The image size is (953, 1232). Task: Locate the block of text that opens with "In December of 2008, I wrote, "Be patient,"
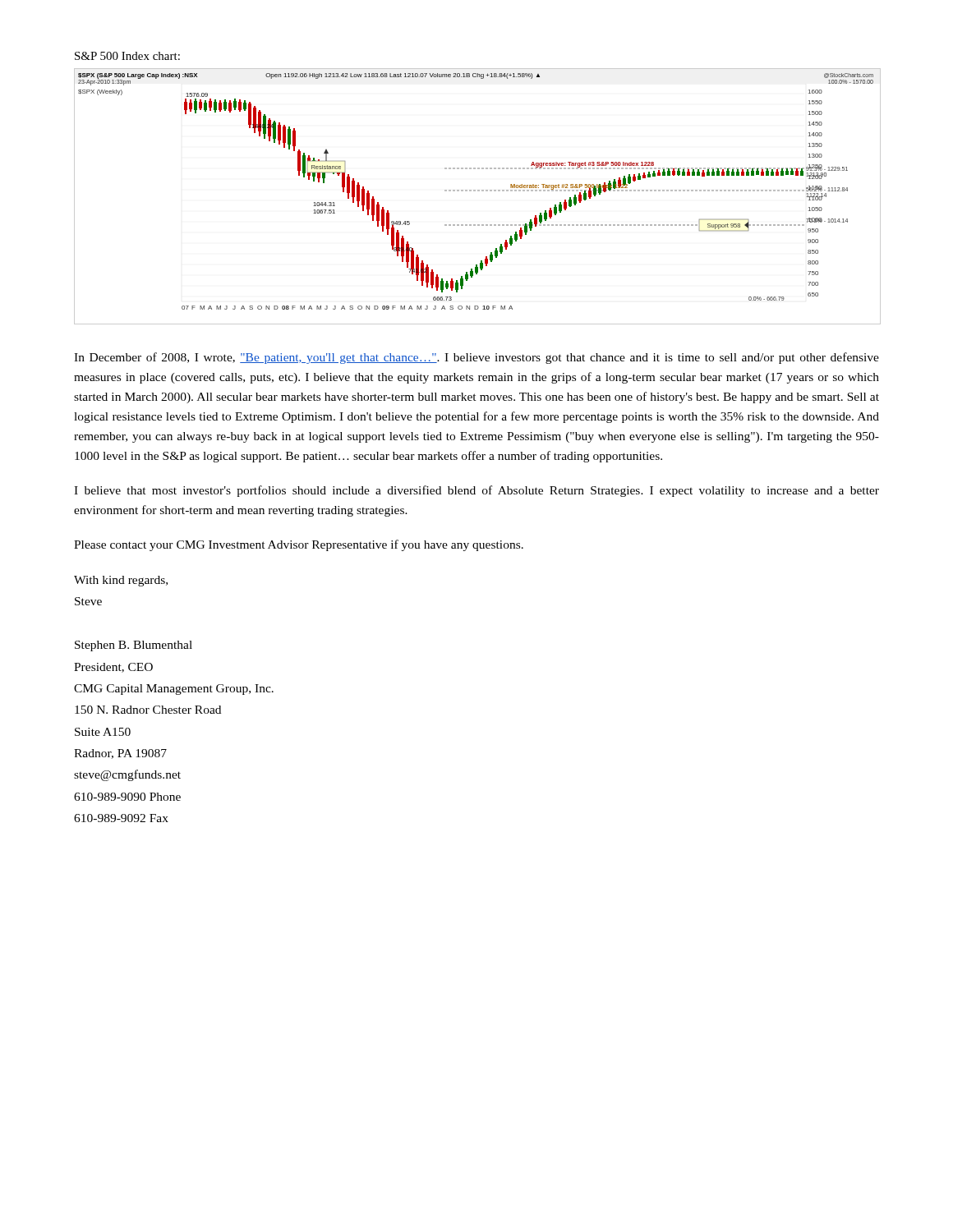[476, 406]
